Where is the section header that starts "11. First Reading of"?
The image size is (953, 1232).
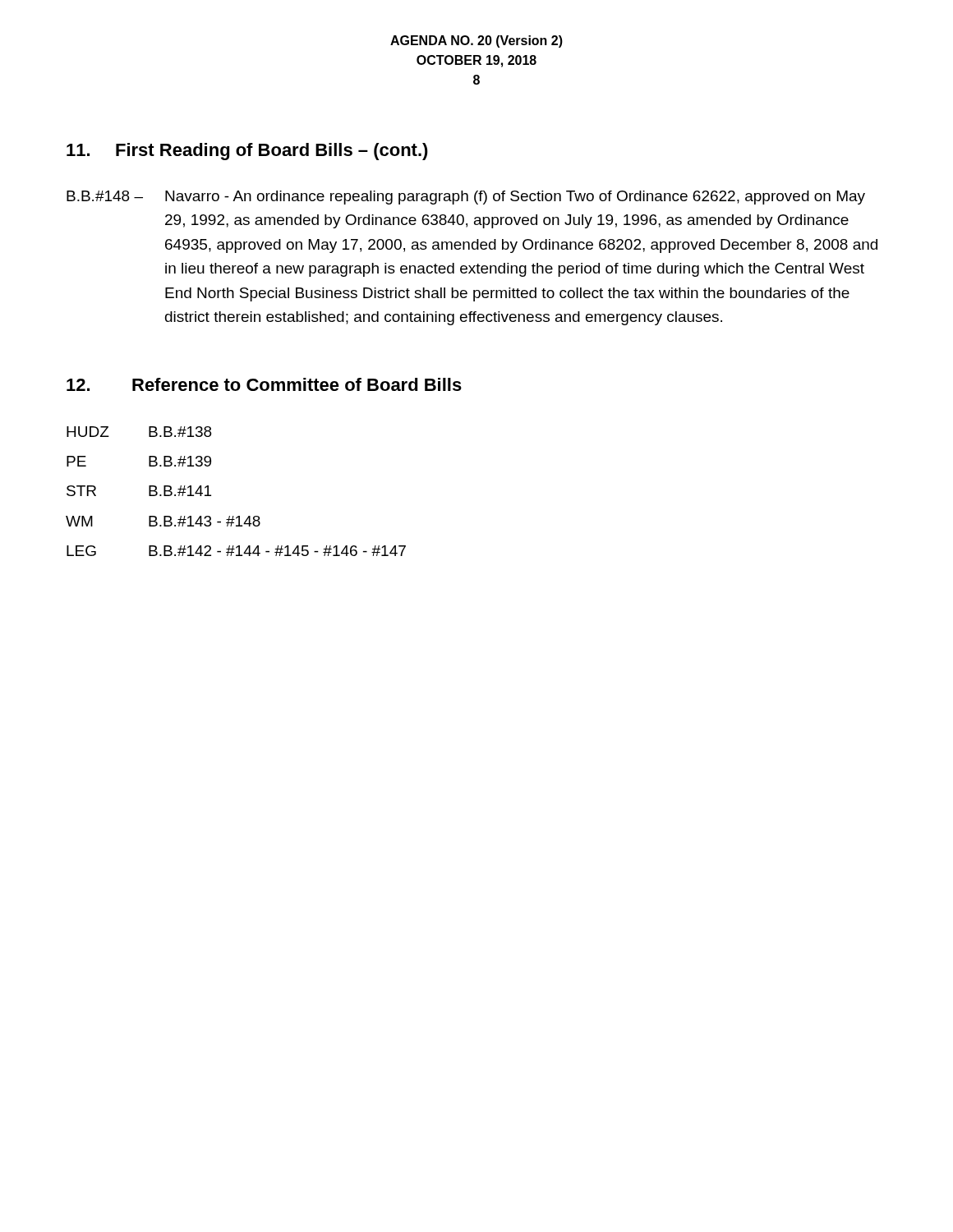coord(247,150)
